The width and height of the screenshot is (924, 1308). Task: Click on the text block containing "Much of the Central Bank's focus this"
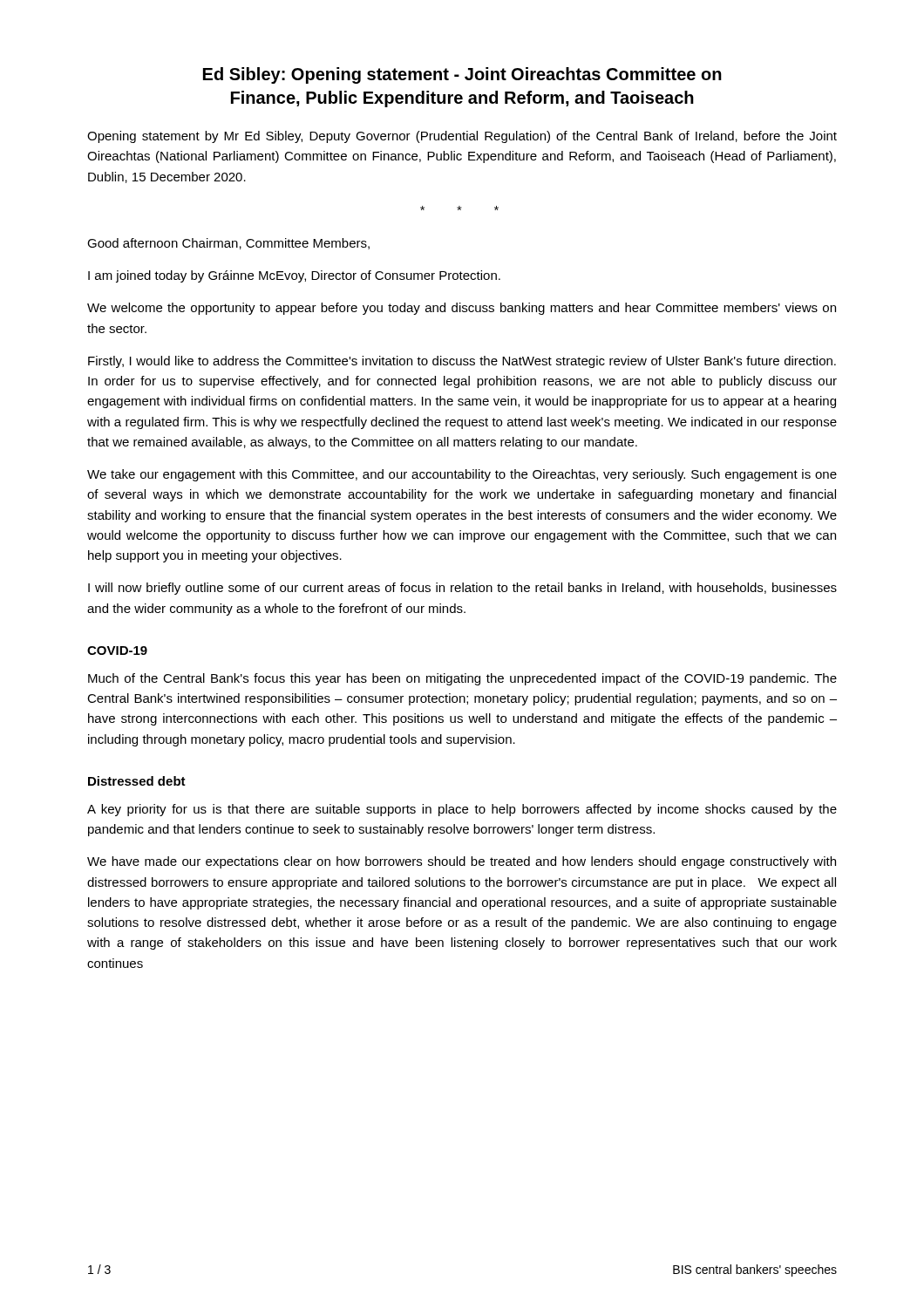(x=462, y=708)
